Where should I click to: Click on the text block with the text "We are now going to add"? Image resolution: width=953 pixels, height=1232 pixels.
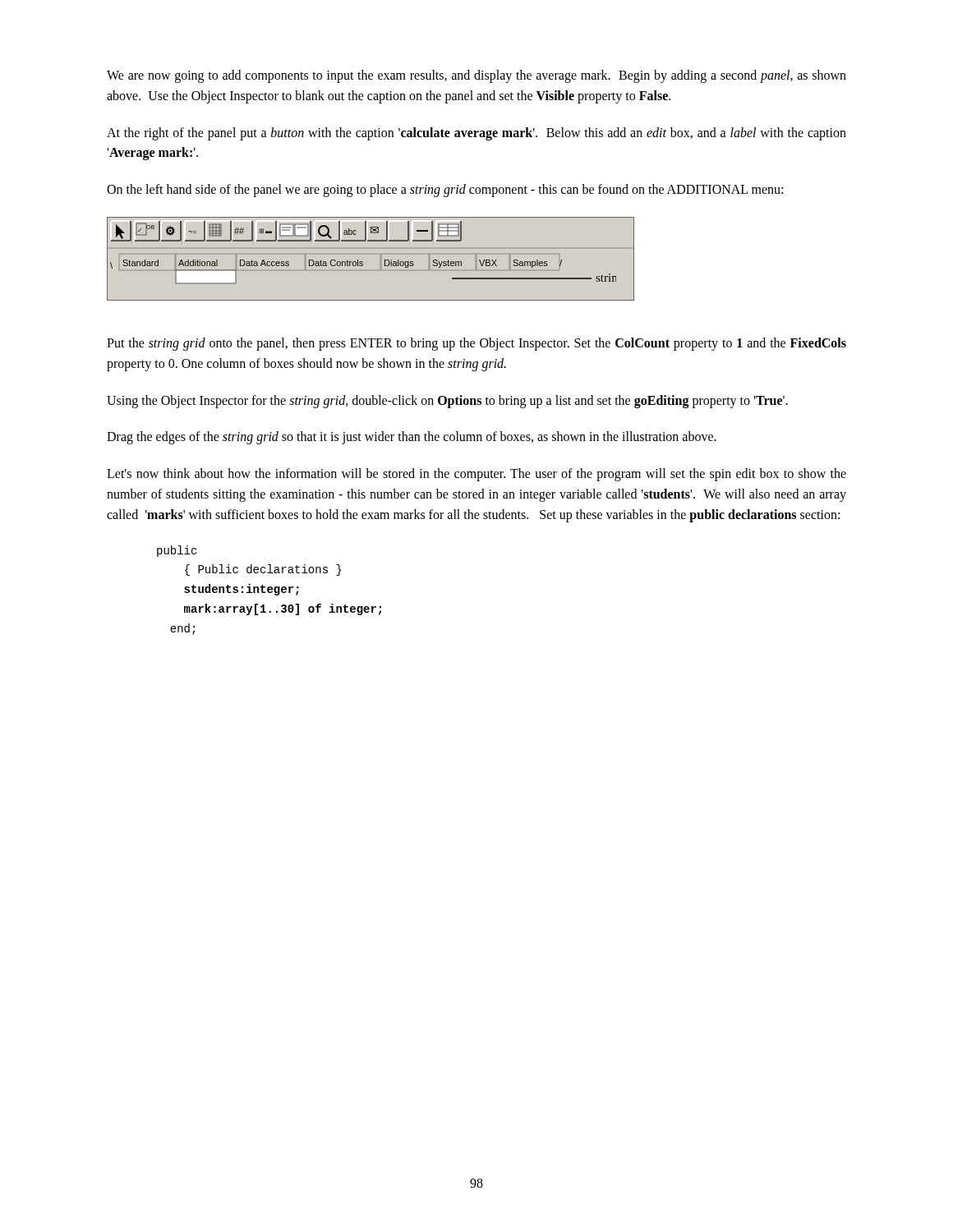pyautogui.click(x=476, y=85)
